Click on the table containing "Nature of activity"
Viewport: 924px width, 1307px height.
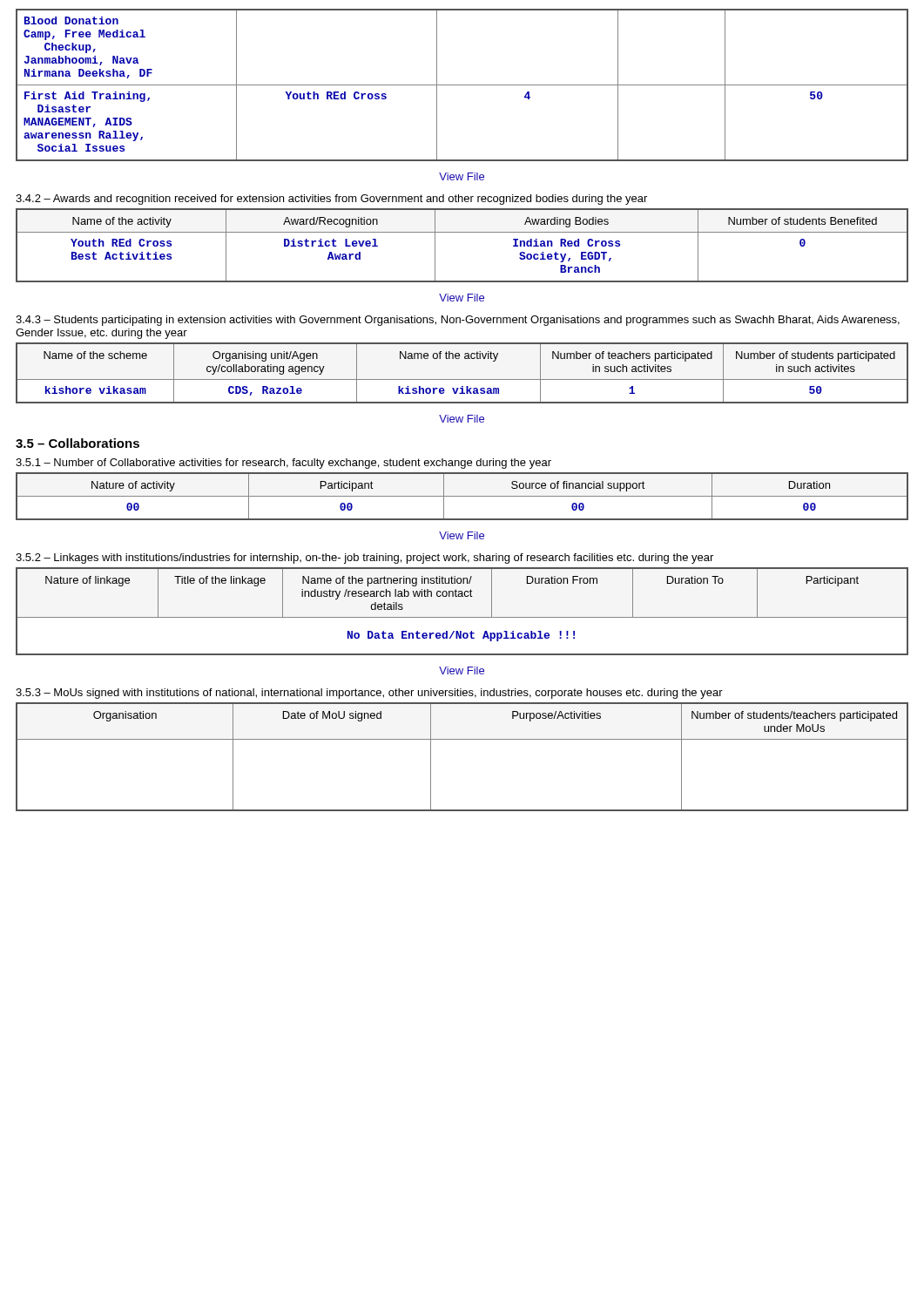(462, 496)
